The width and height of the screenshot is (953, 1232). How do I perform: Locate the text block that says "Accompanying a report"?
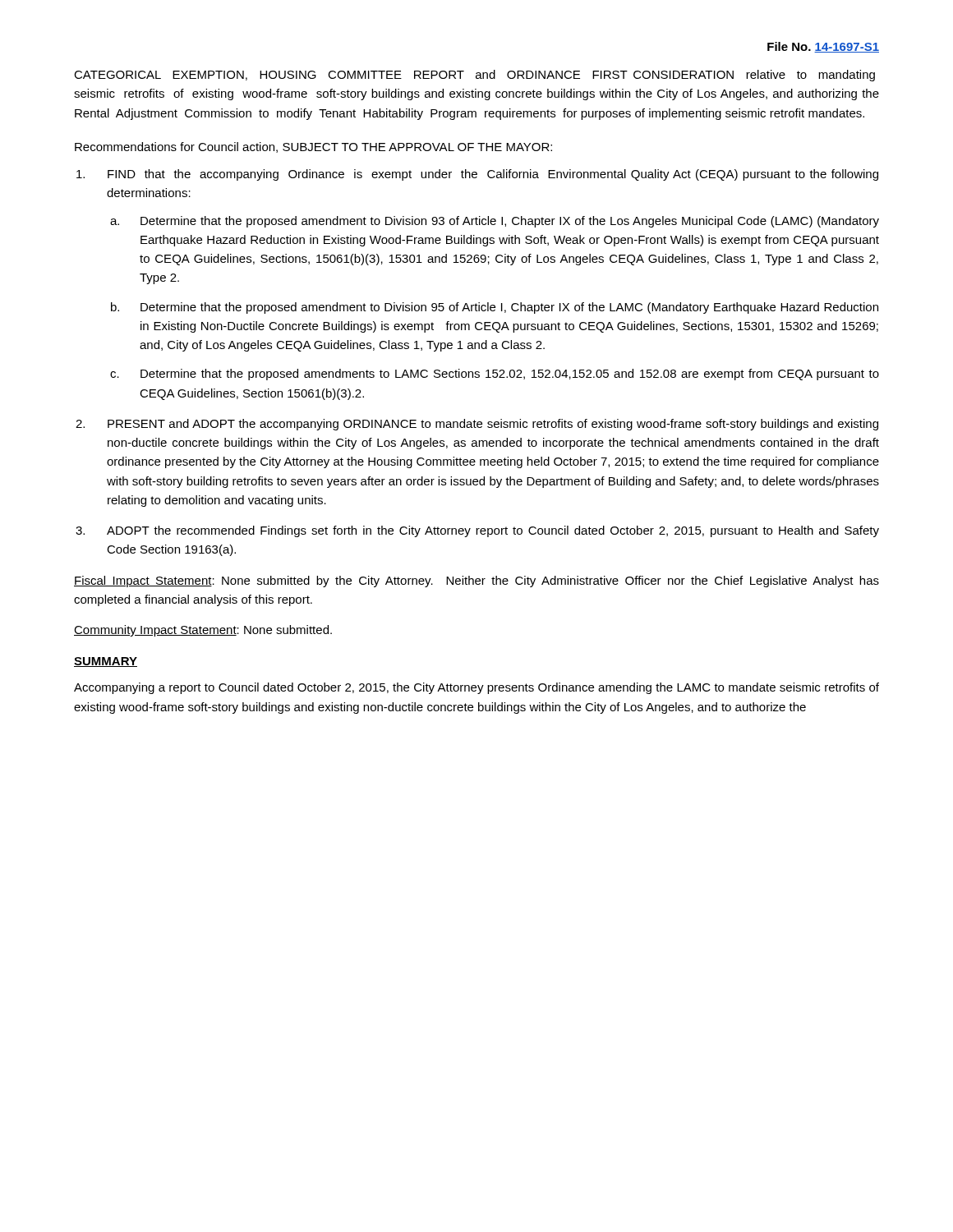click(x=476, y=697)
